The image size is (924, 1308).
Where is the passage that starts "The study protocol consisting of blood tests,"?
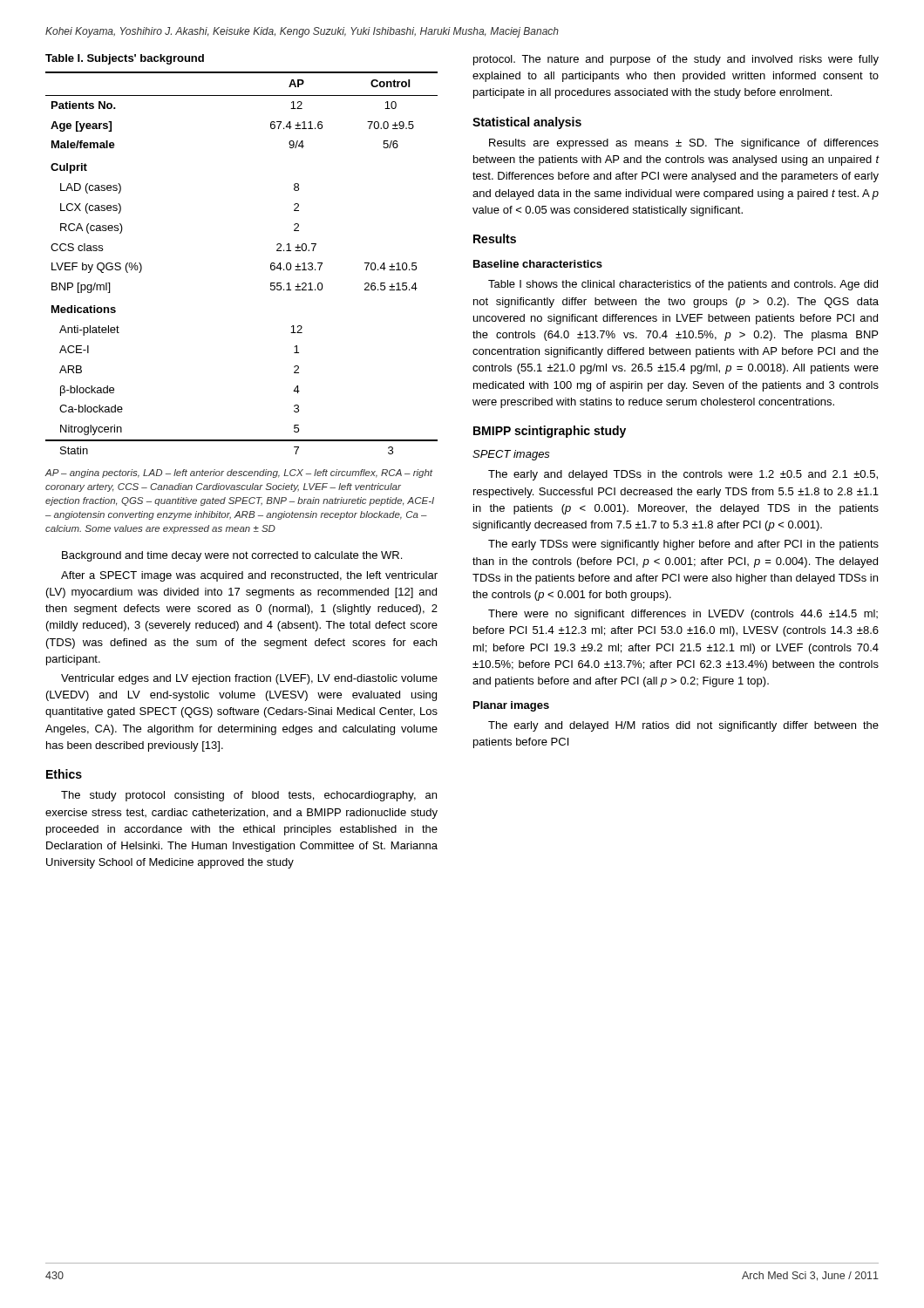click(x=241, y=829)
